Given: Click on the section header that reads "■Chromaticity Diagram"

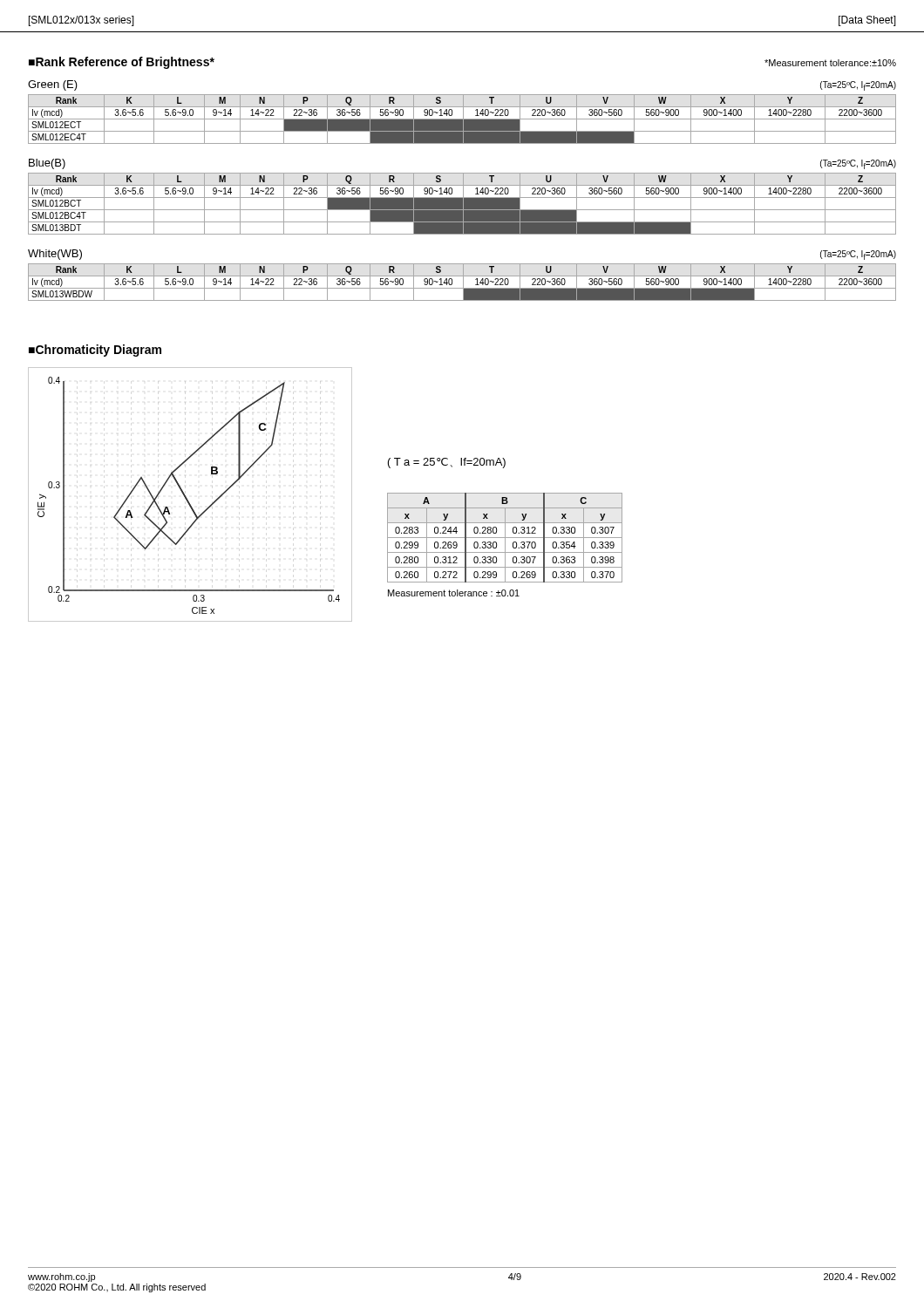Looking at the screenshot, I should pyautogui.click(x=95, y=350).
